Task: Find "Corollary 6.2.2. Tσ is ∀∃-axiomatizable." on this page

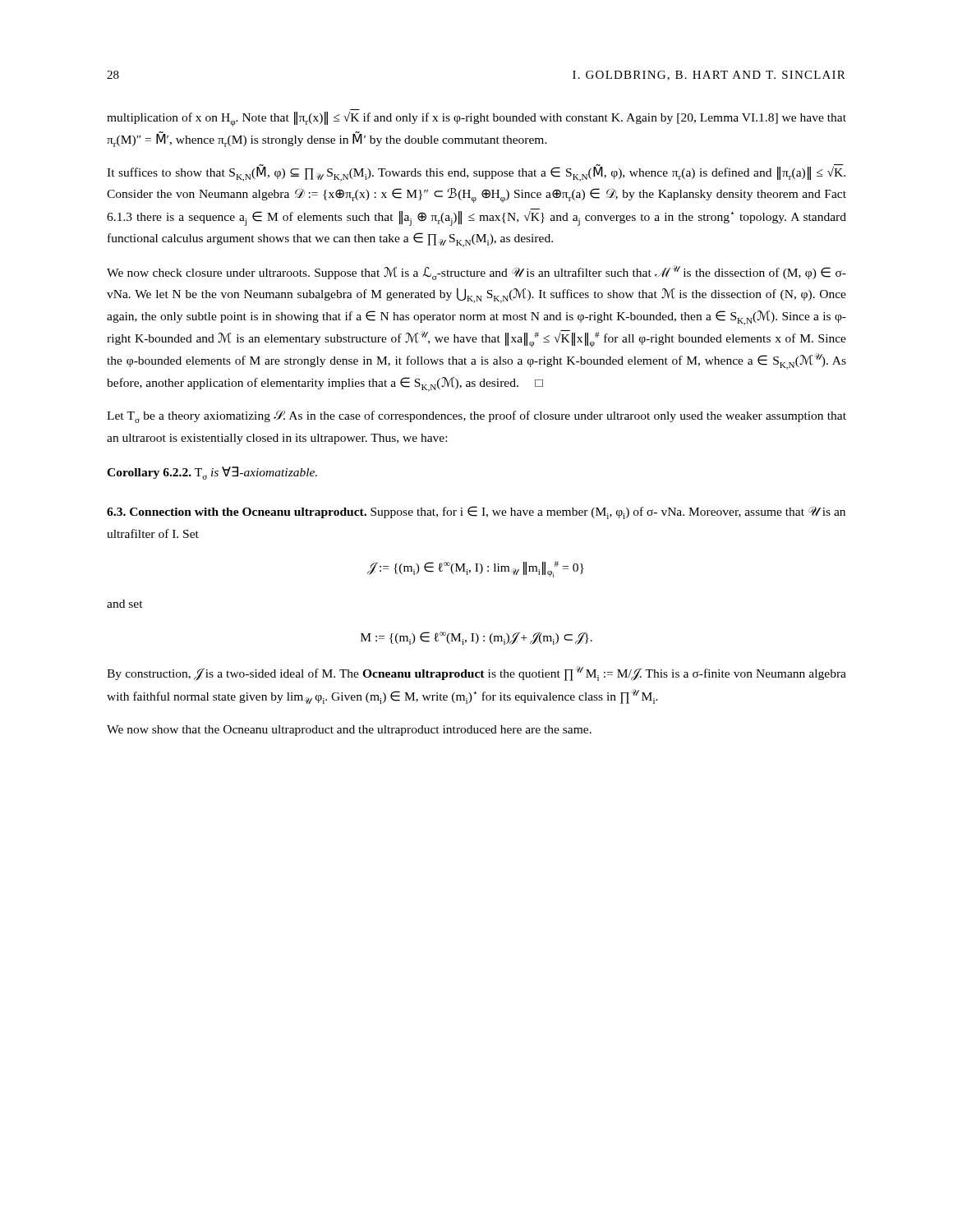Action: (x=212, y=473)
